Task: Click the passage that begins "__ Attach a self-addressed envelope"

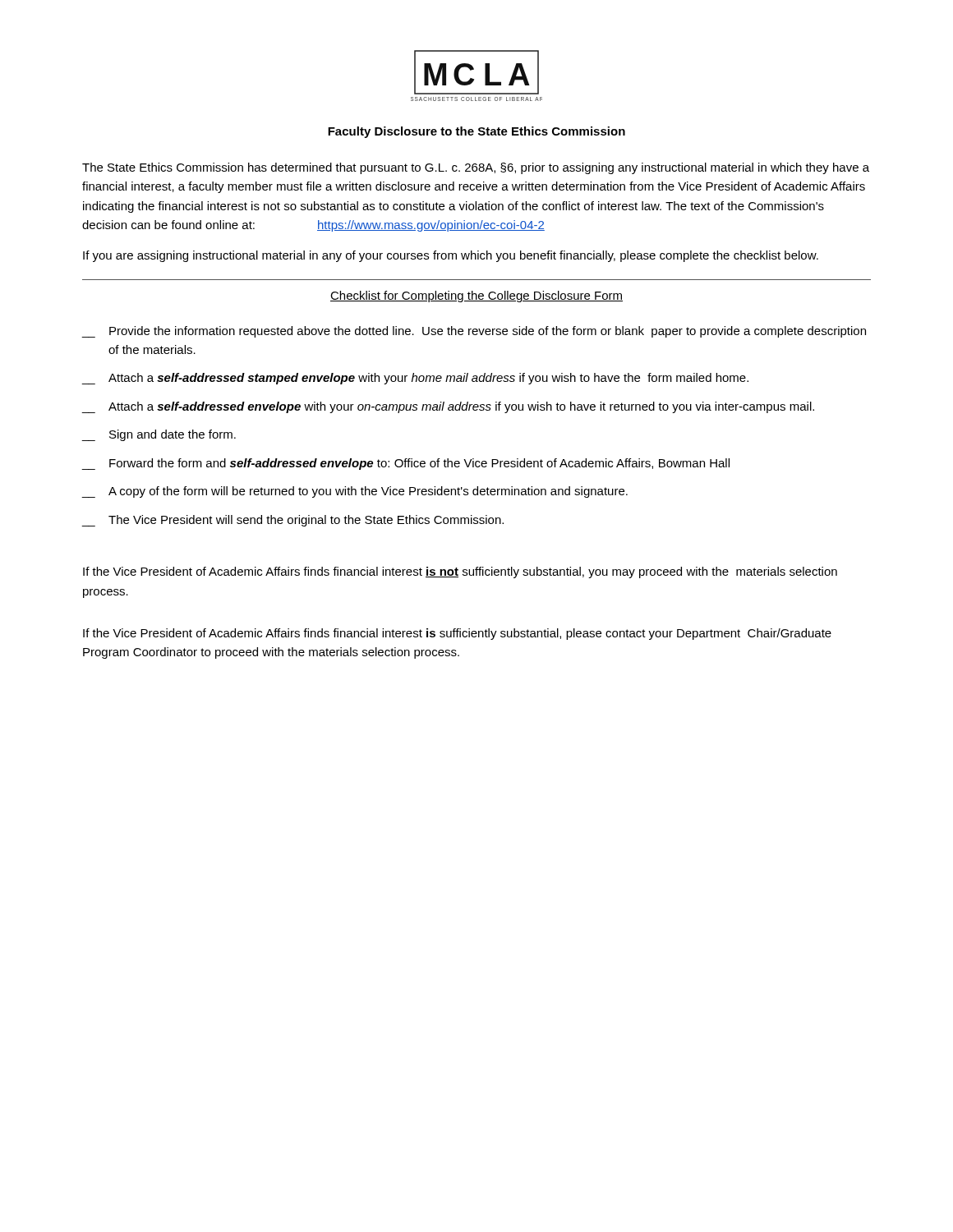Action: 449,407
